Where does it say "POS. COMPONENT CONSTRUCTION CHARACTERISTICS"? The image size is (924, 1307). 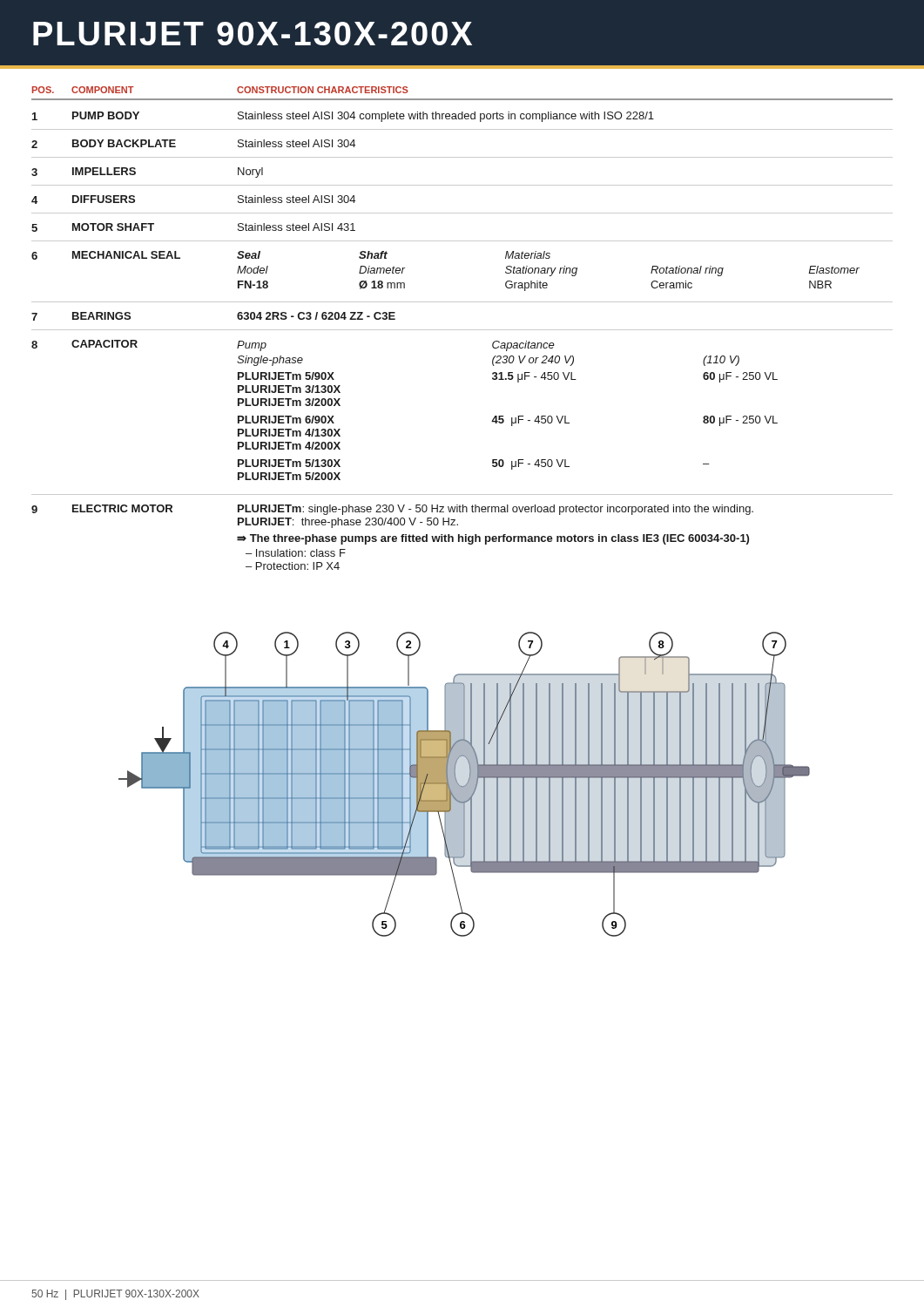pyautogui.click(x=462, y=90)
